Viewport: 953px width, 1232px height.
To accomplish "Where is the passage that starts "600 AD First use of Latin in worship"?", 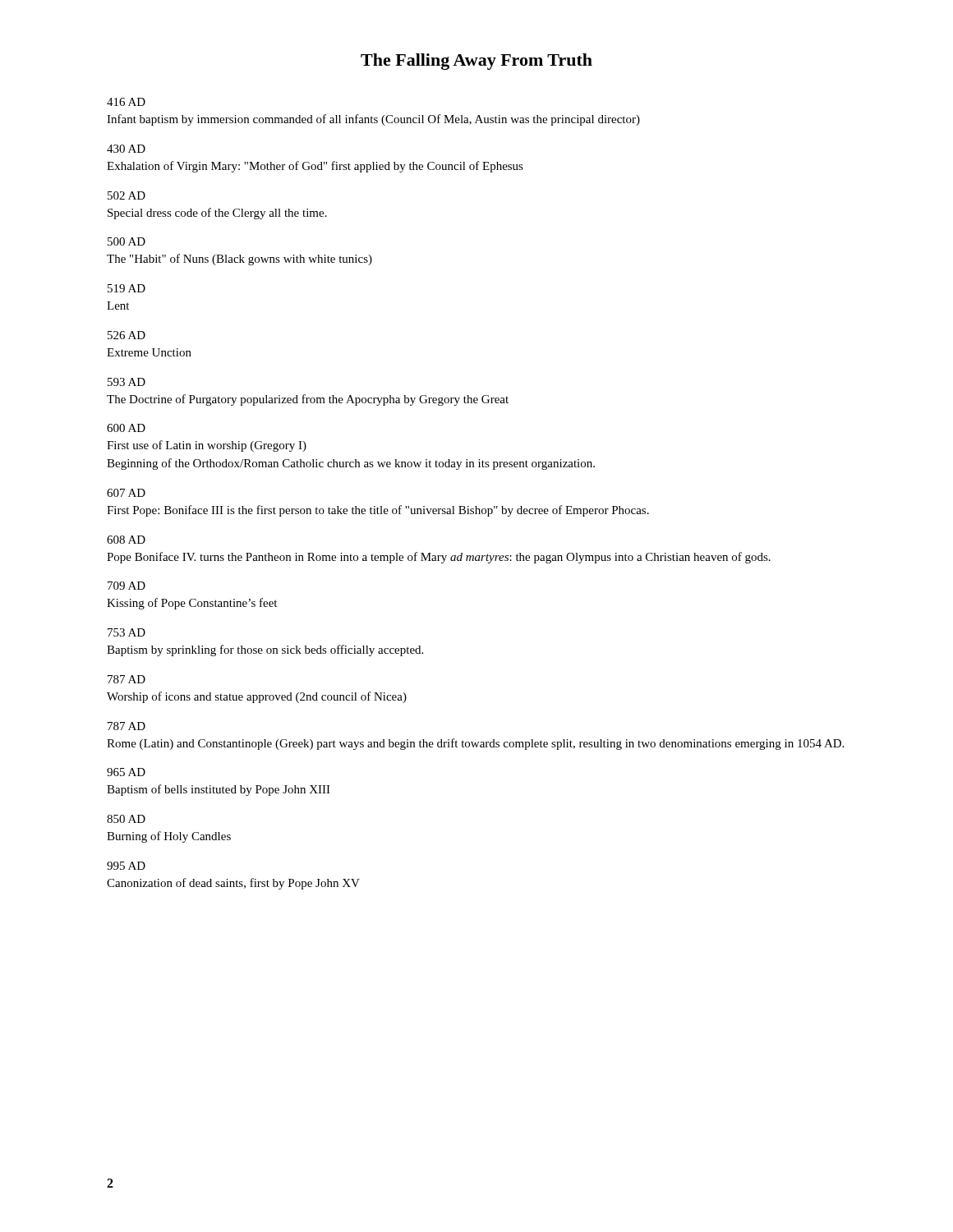I will [x=126, y=428].
